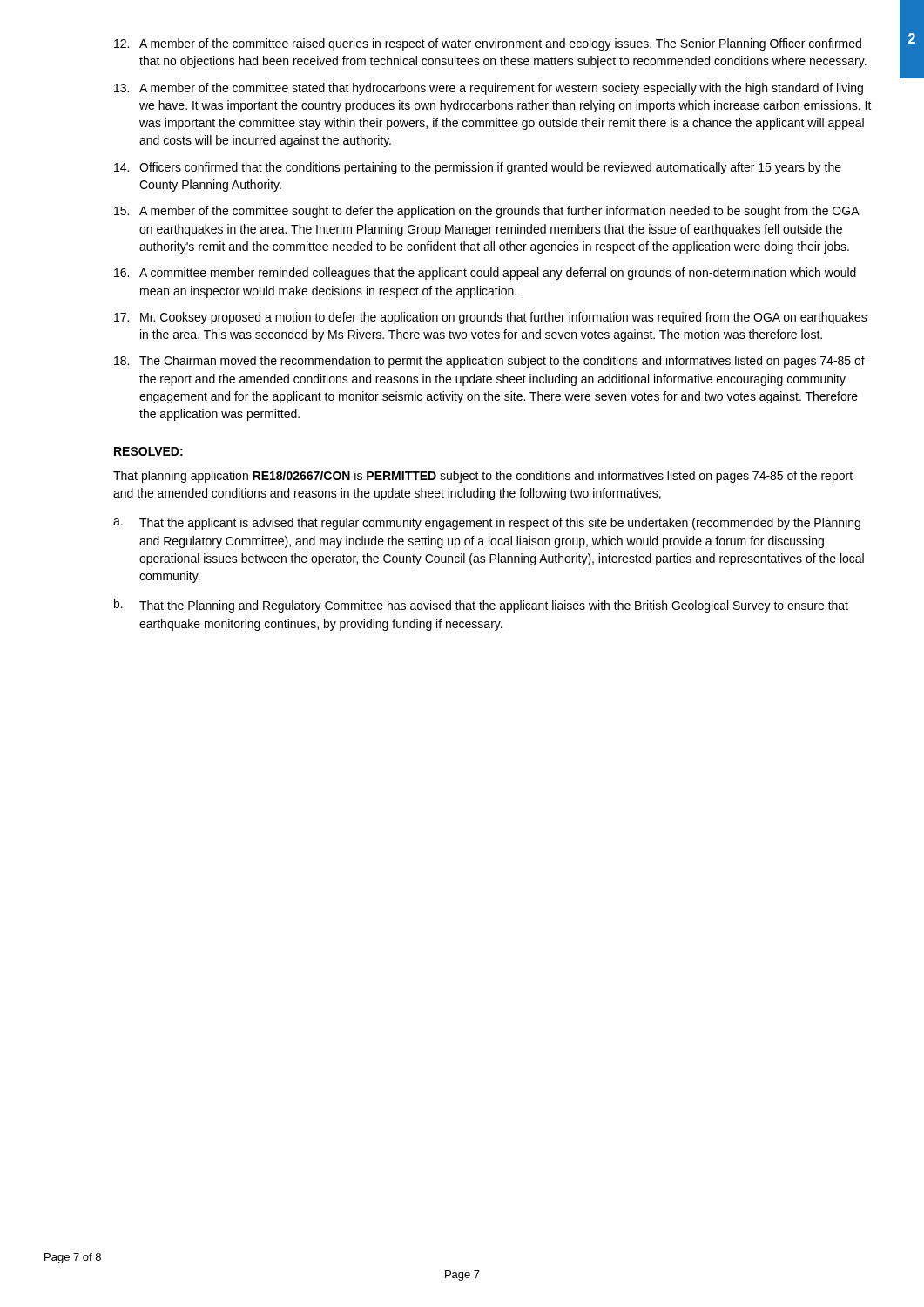Navigate to the text starting "a. That the applicant"
This screenshot has width=924, height=1307.
492,550
